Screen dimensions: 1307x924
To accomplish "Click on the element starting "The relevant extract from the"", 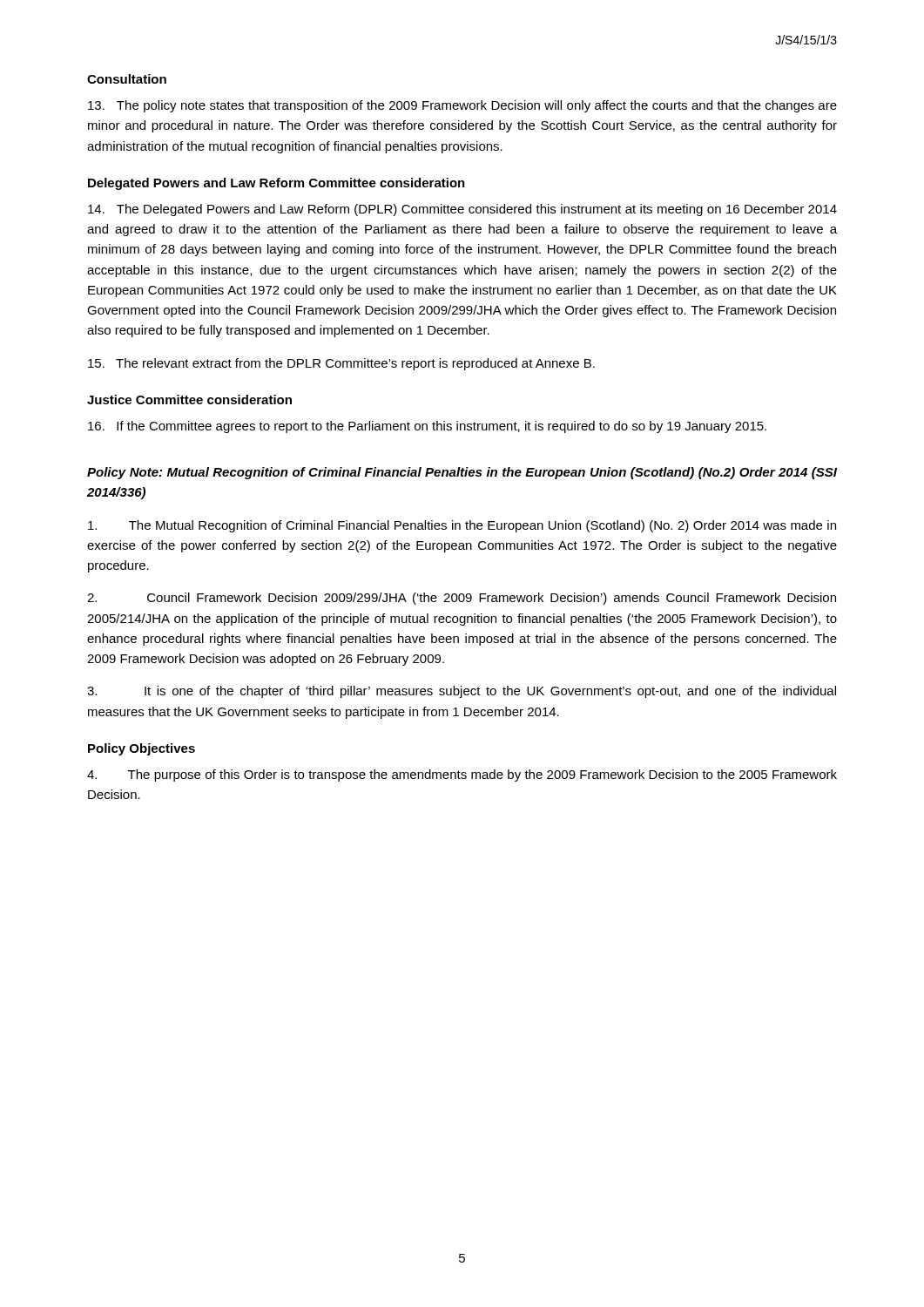I will tap(341, 362).
